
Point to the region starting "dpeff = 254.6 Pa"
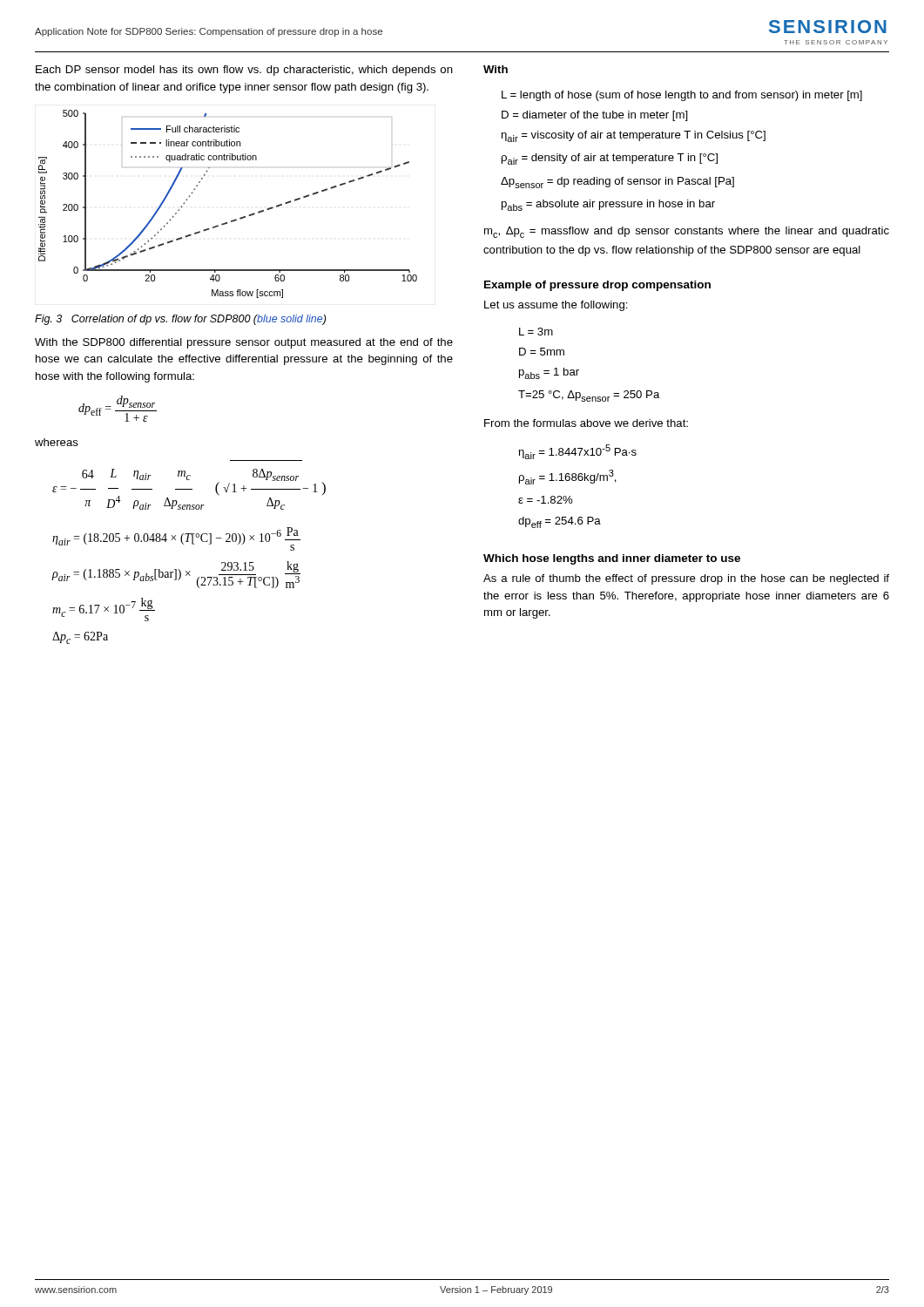[559, 521]
